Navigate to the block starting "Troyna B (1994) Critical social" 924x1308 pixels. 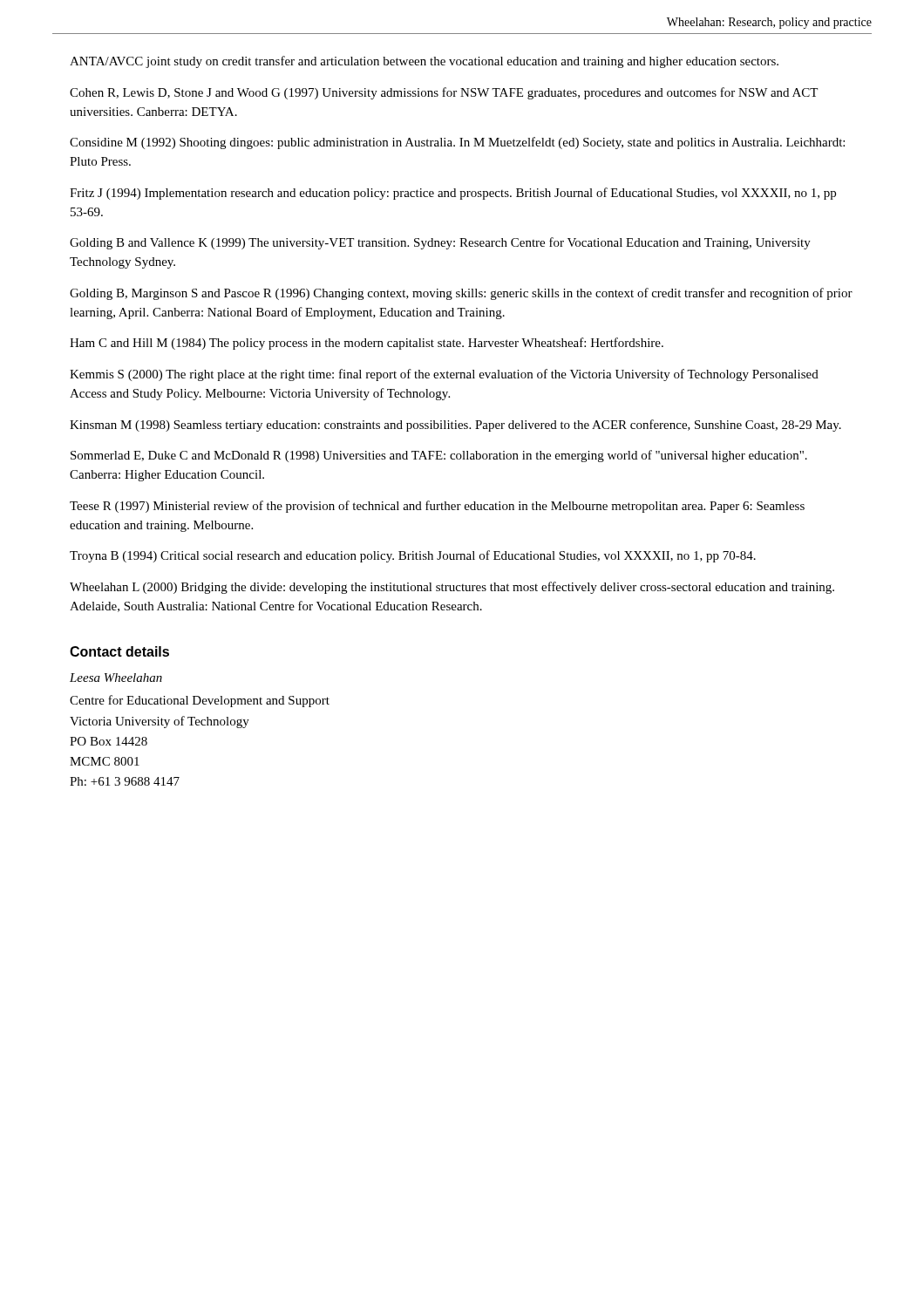(413, 556)
